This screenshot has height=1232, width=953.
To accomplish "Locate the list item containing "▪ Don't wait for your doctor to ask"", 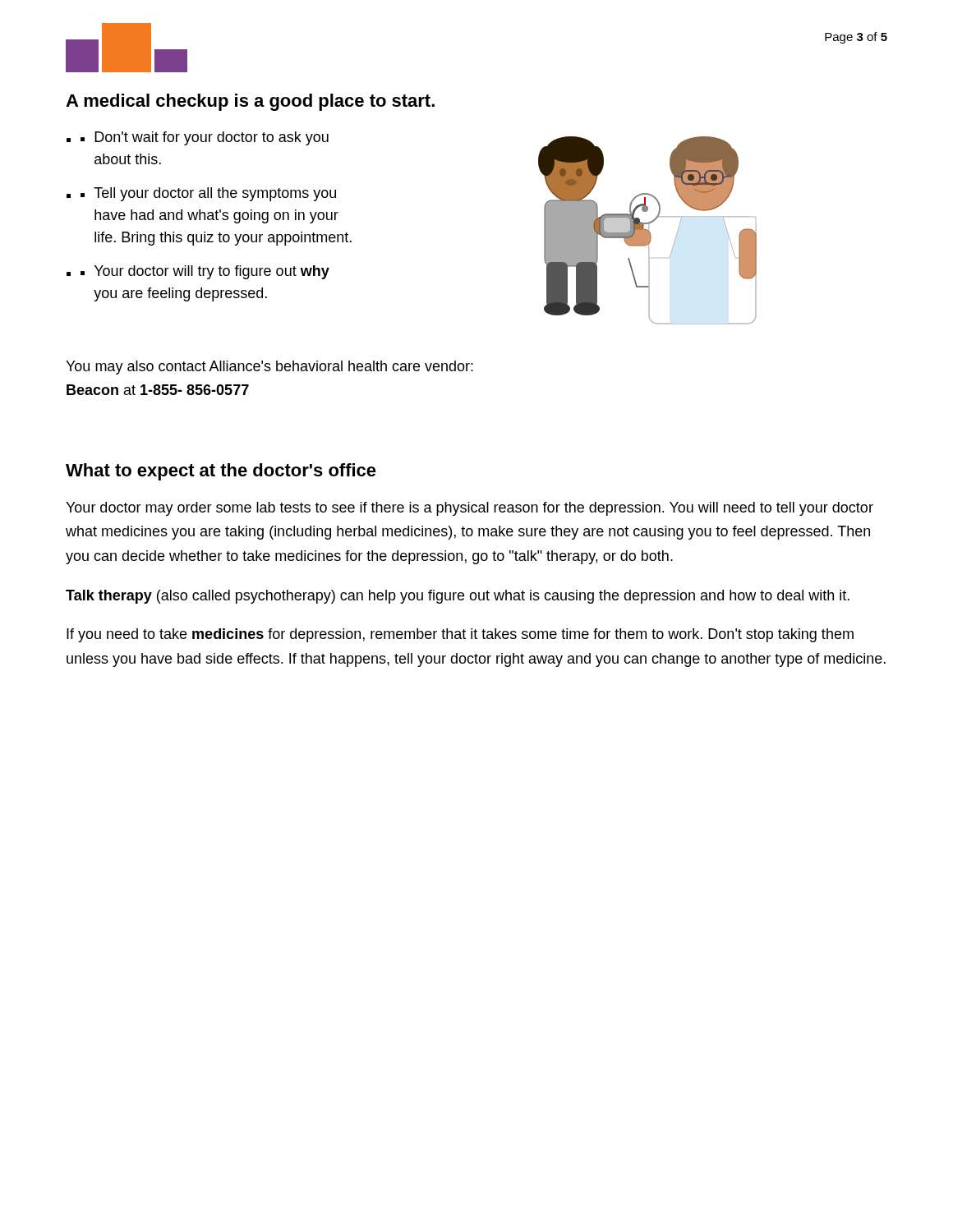I will [217, 149].
